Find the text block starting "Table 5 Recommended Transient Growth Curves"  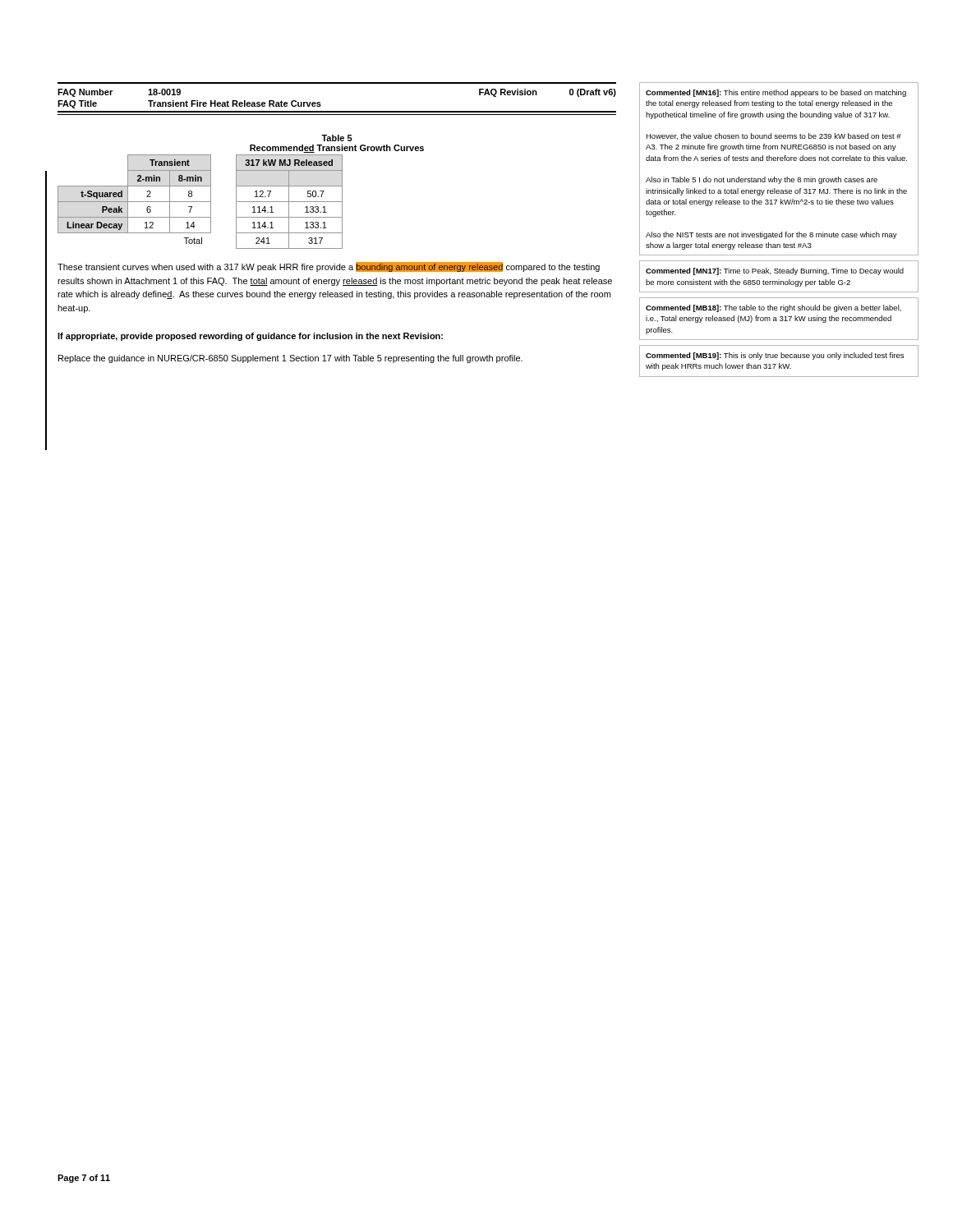337,143
